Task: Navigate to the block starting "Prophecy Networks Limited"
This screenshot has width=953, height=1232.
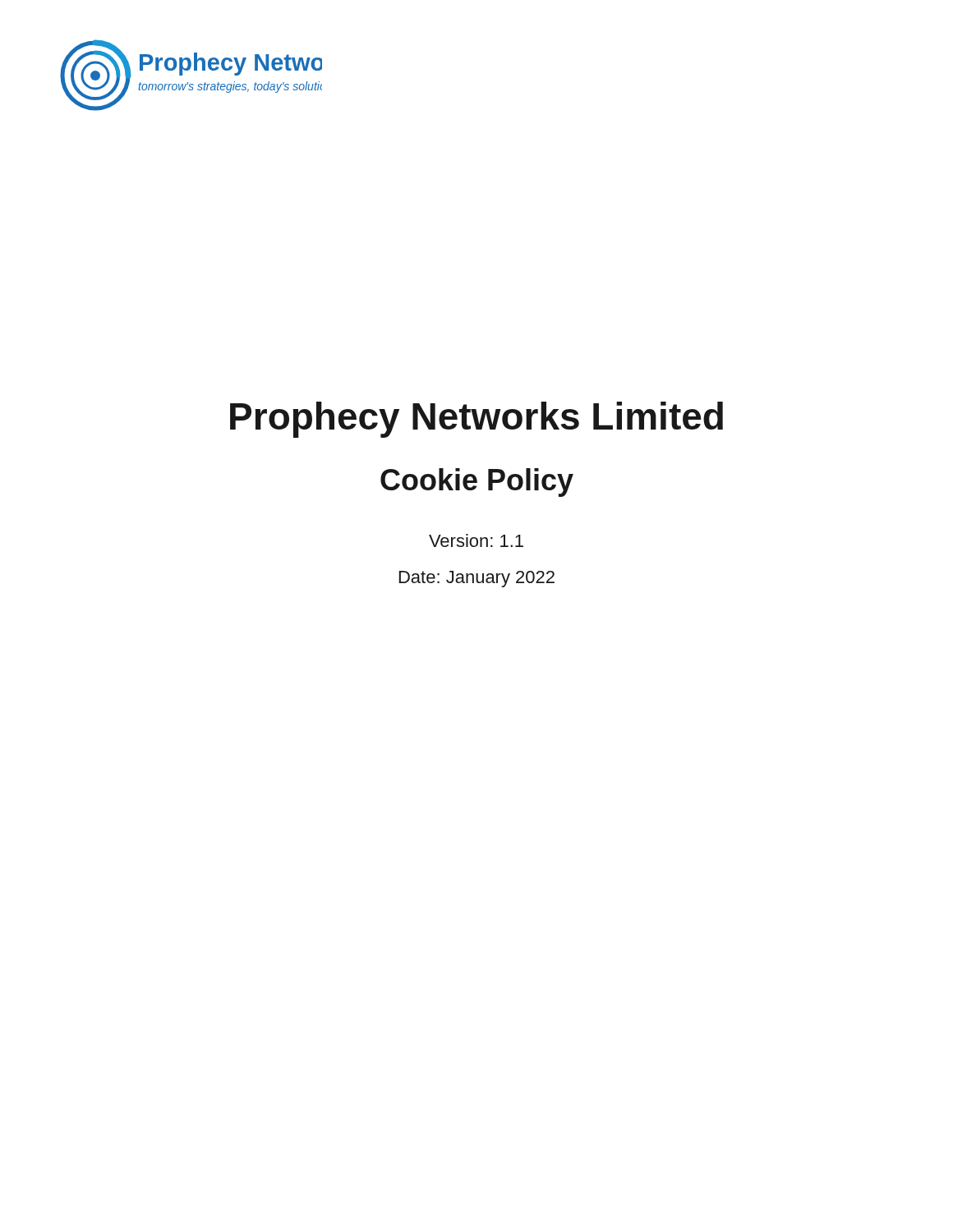Action: [x=476, y=416]
